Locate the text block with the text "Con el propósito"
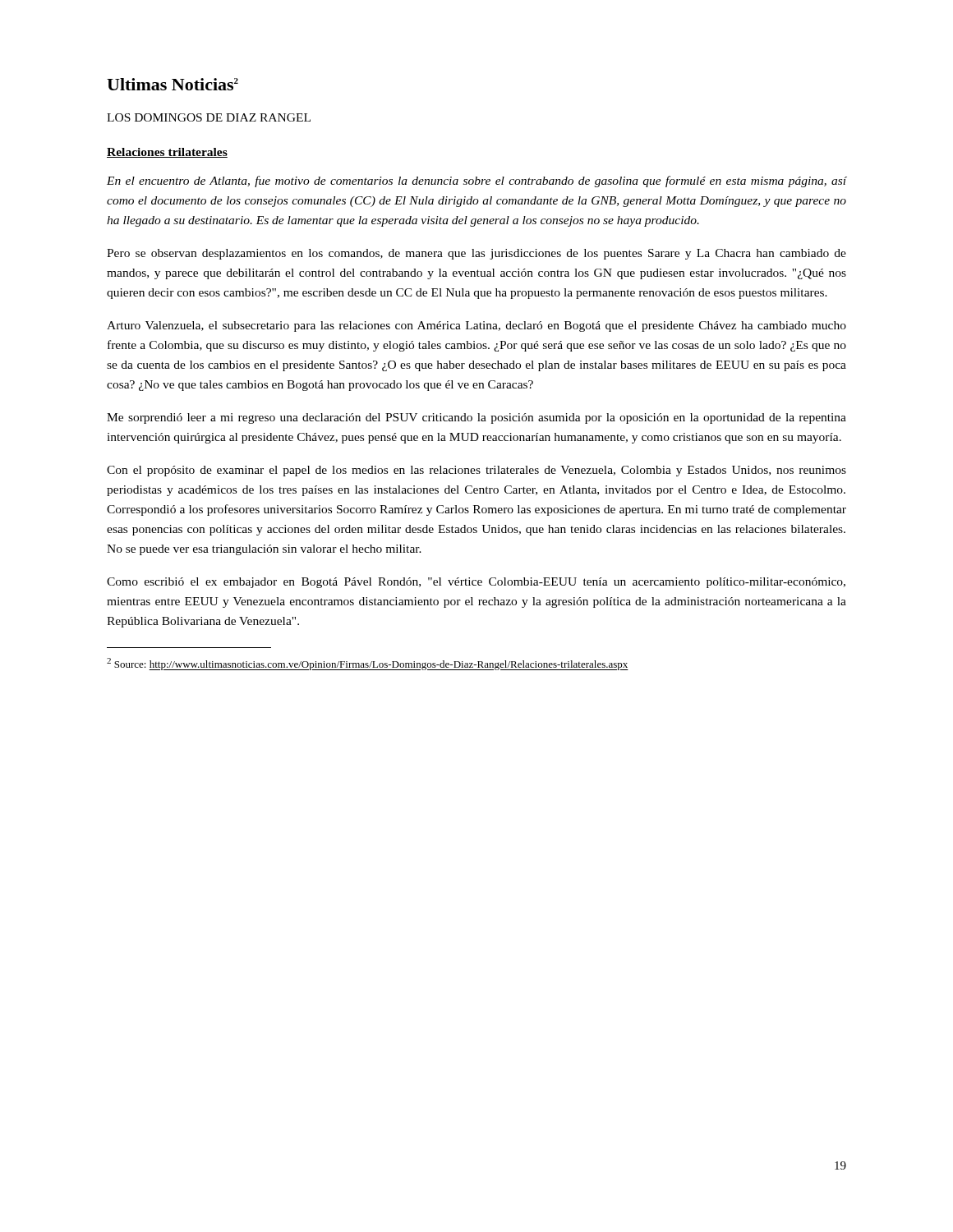The image size is (953, 1232). tap(476, 509)
